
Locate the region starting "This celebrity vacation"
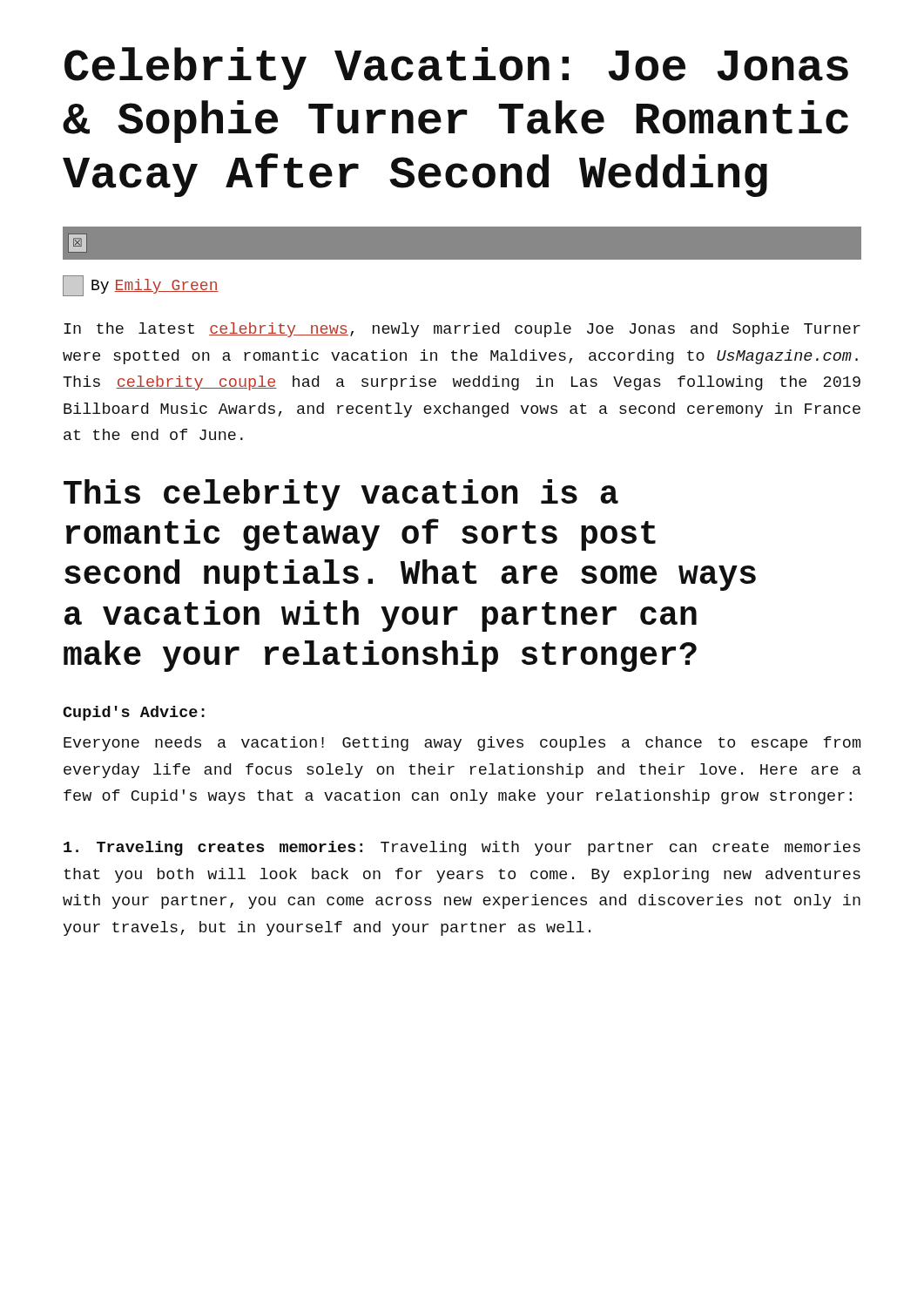coord(410,575)
